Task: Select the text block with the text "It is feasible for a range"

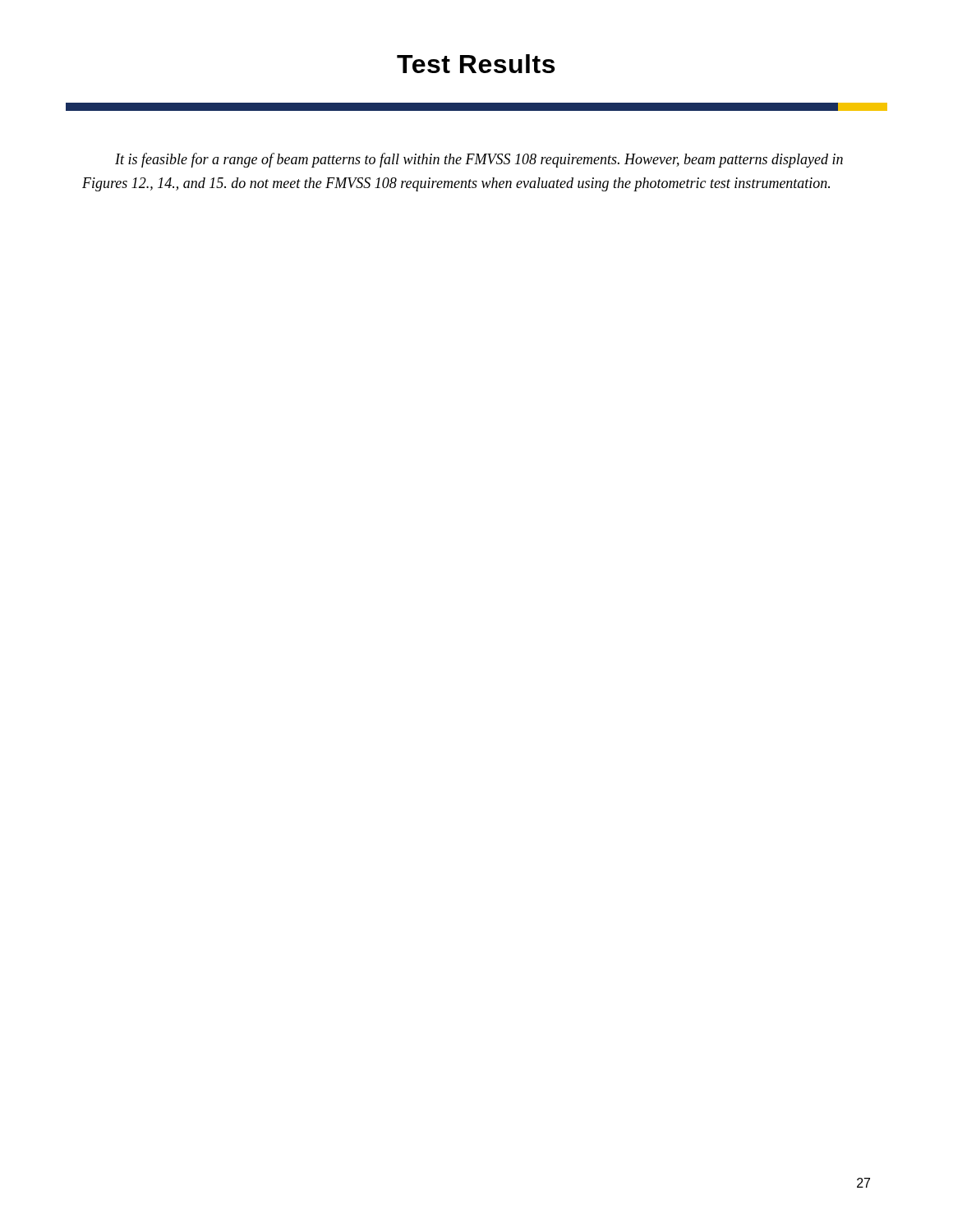Action: click(x=476, y=171)
